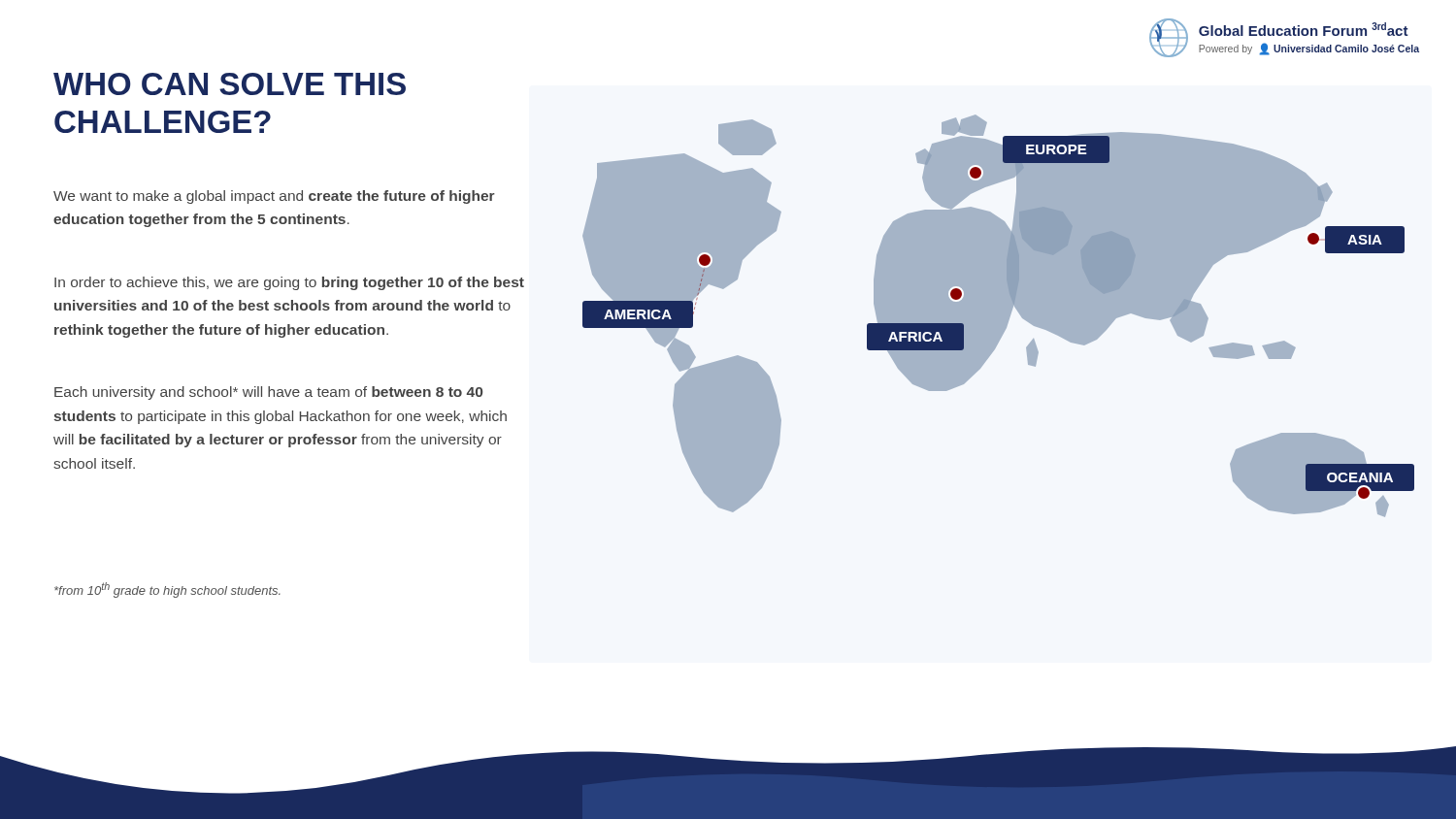The image size is (1456, 819).
Task: Select the text block with the text "We want to make a global impact and"
Action: [274, 207]
